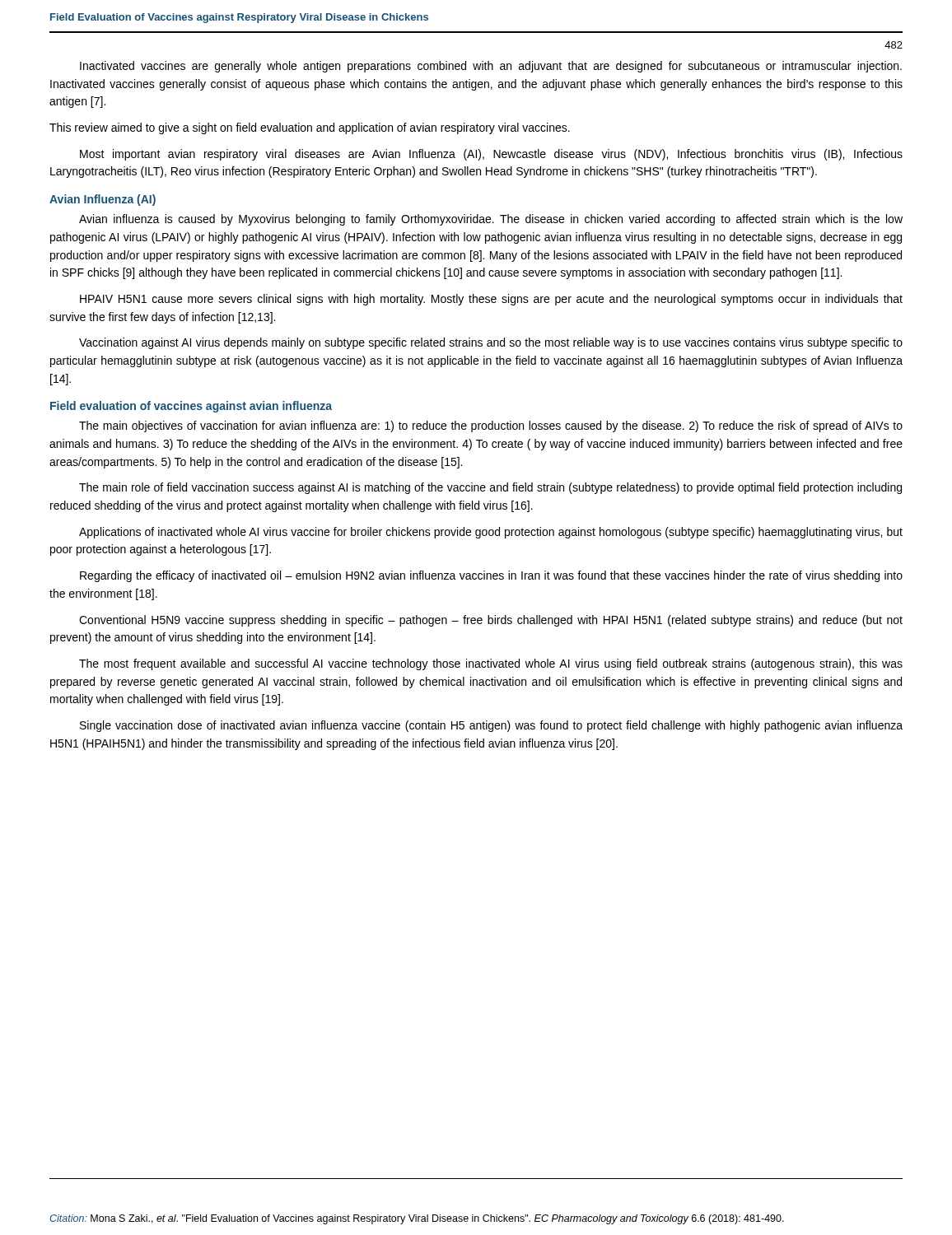The width and height of the screenshot is (952, 1235).
Task: Point to the text block starting "Conventional H5N9 vaccine"
Action: [476, 629]
